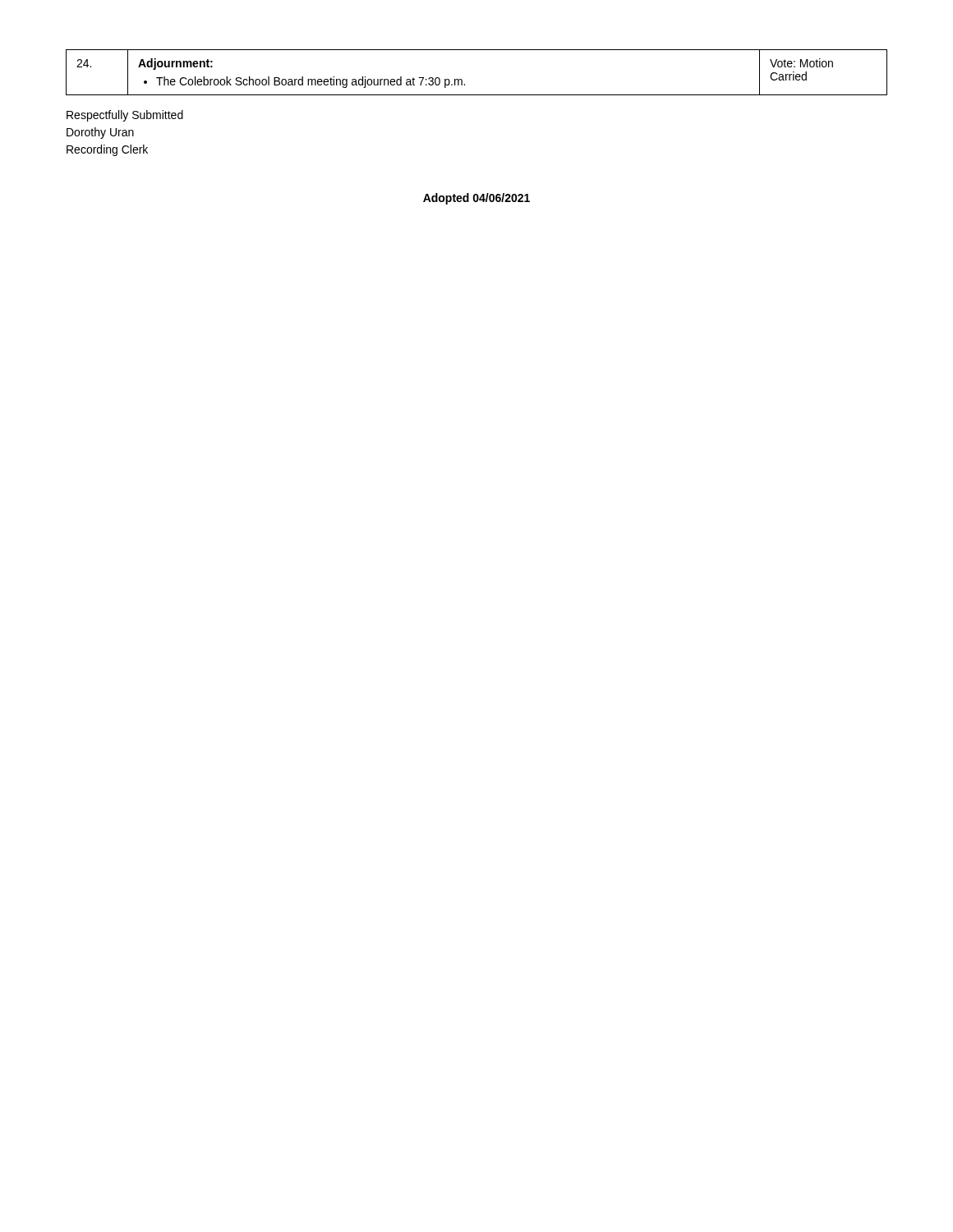
Task: Click on the table containing "Vote: Motion Carried"
Action: click(x=476, y=72)
